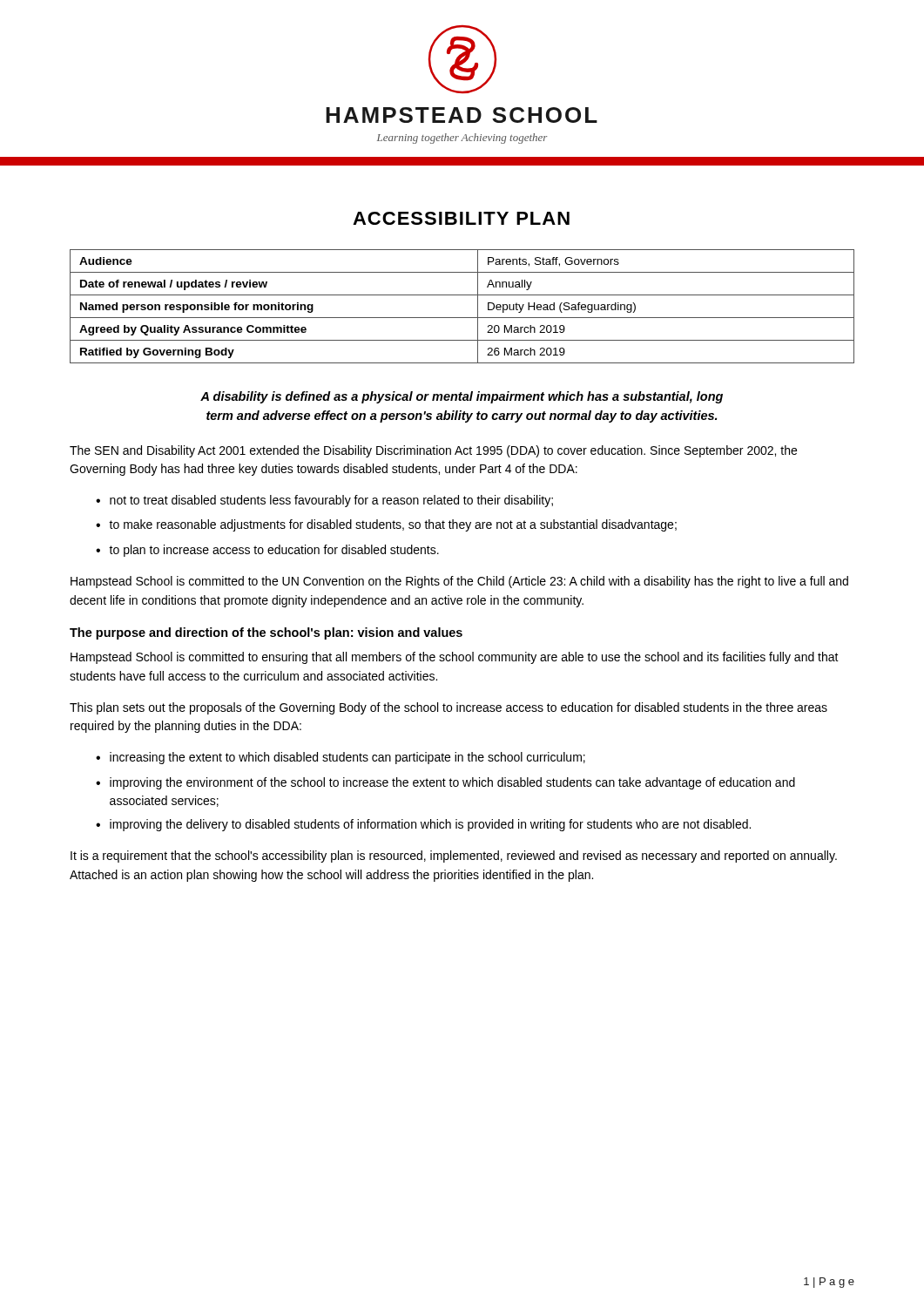This screenshot has width=924, height=1307.
Task: Select the table that reads "Parents, Staff, Governors"
Action: (462, 306)
